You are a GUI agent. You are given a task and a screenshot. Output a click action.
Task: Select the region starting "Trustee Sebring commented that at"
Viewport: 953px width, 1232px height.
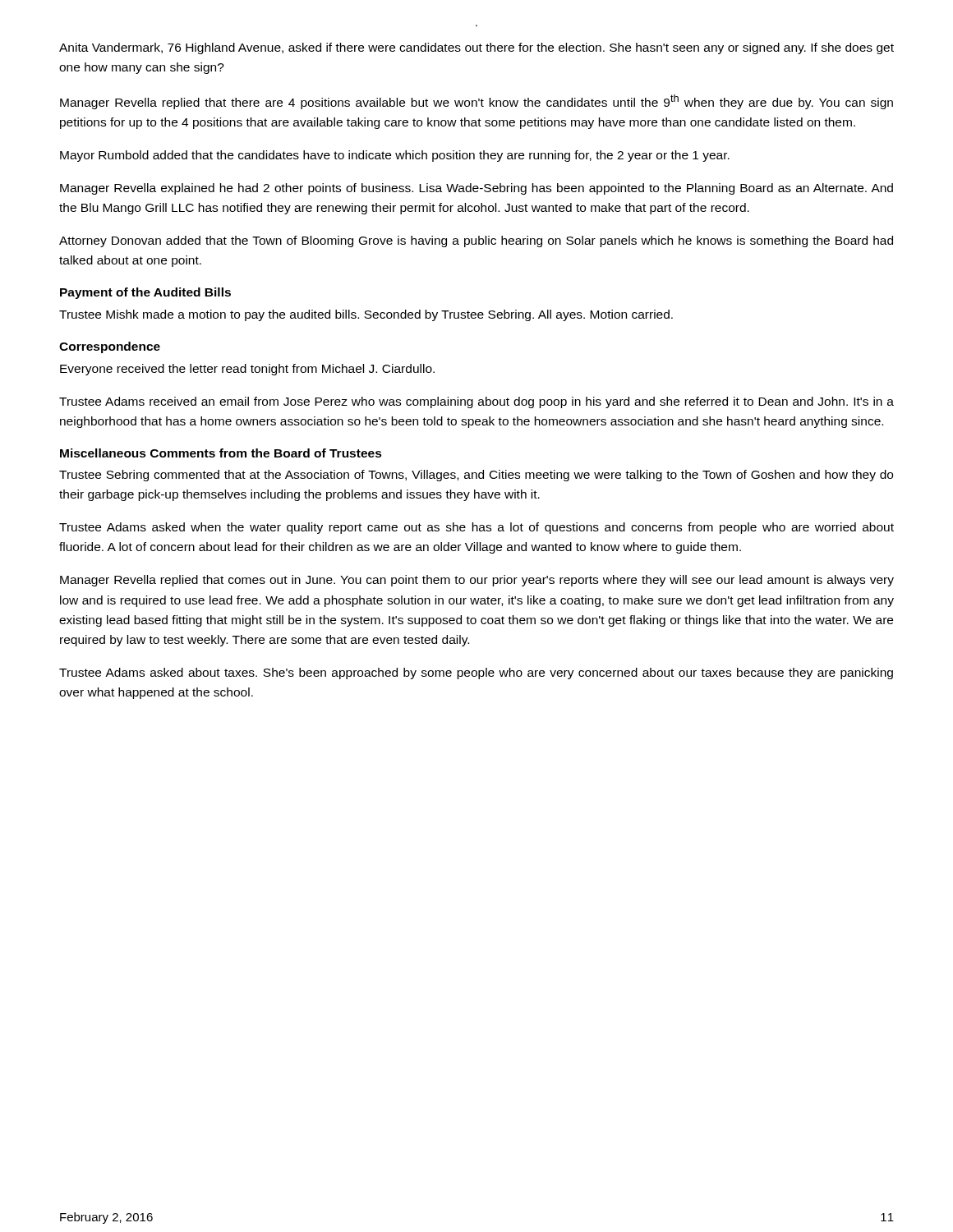click(476, 485)
